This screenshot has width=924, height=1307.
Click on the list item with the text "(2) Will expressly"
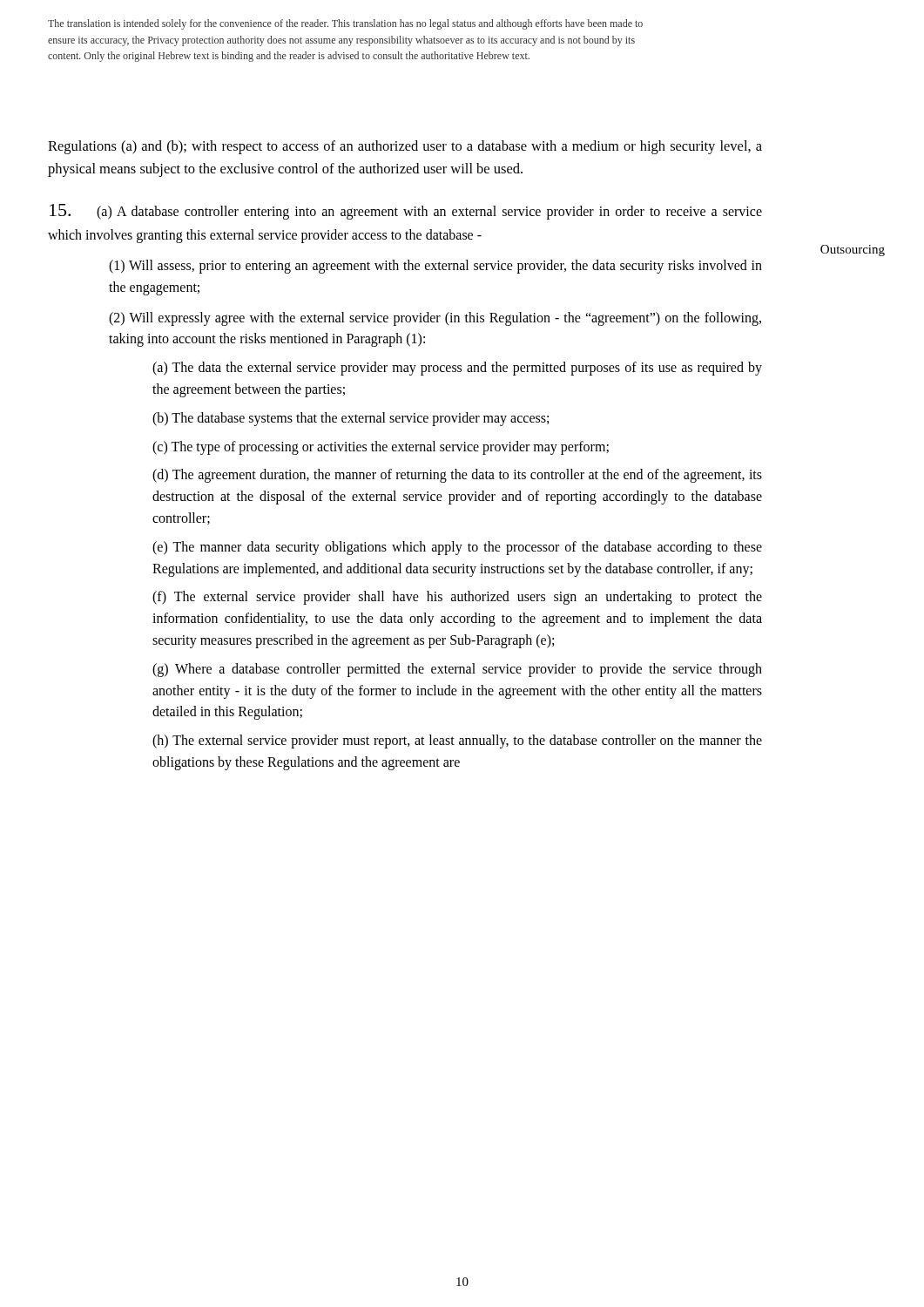(435, 328)
